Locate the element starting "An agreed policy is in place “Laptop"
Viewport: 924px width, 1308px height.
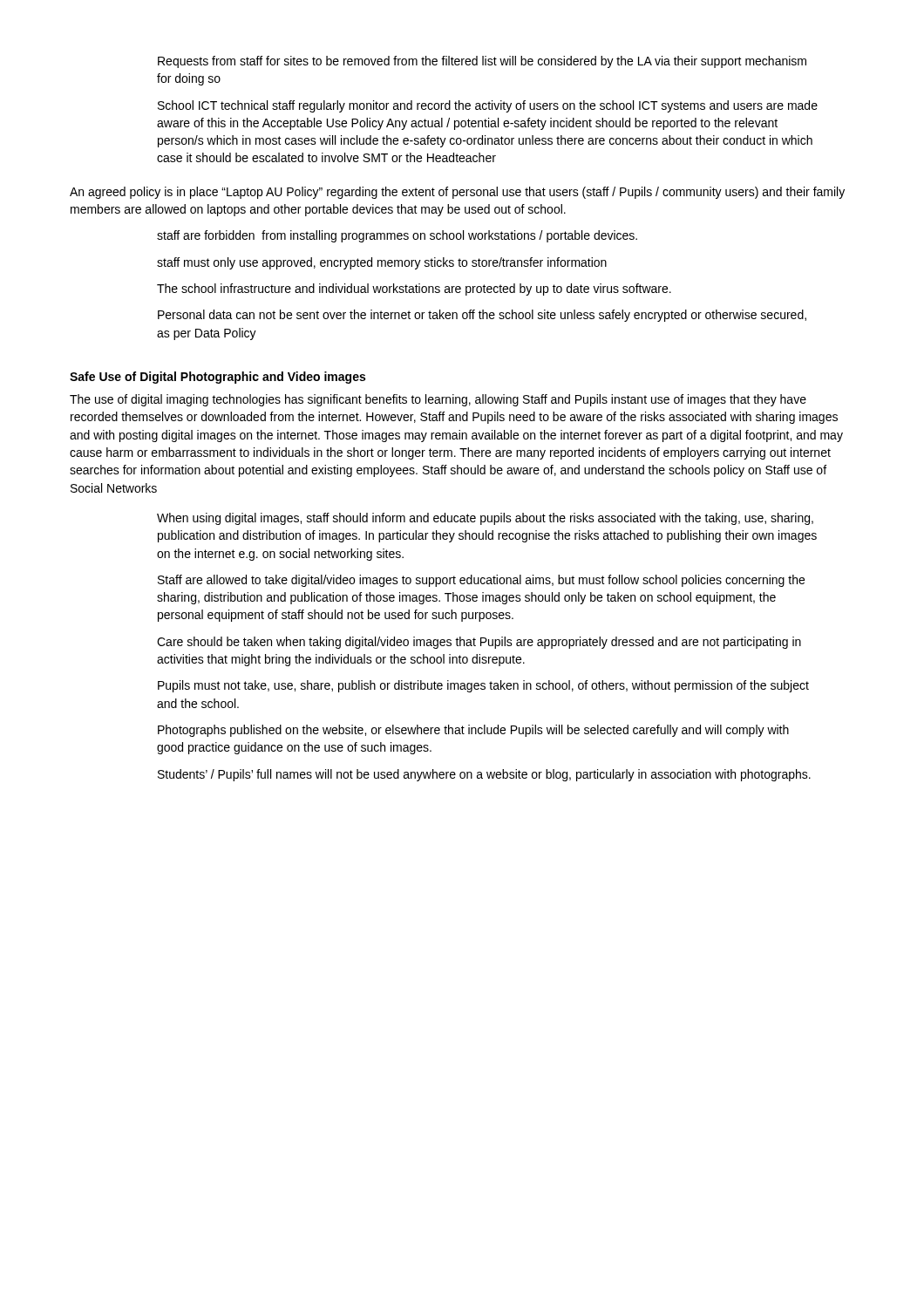point(457,201)
